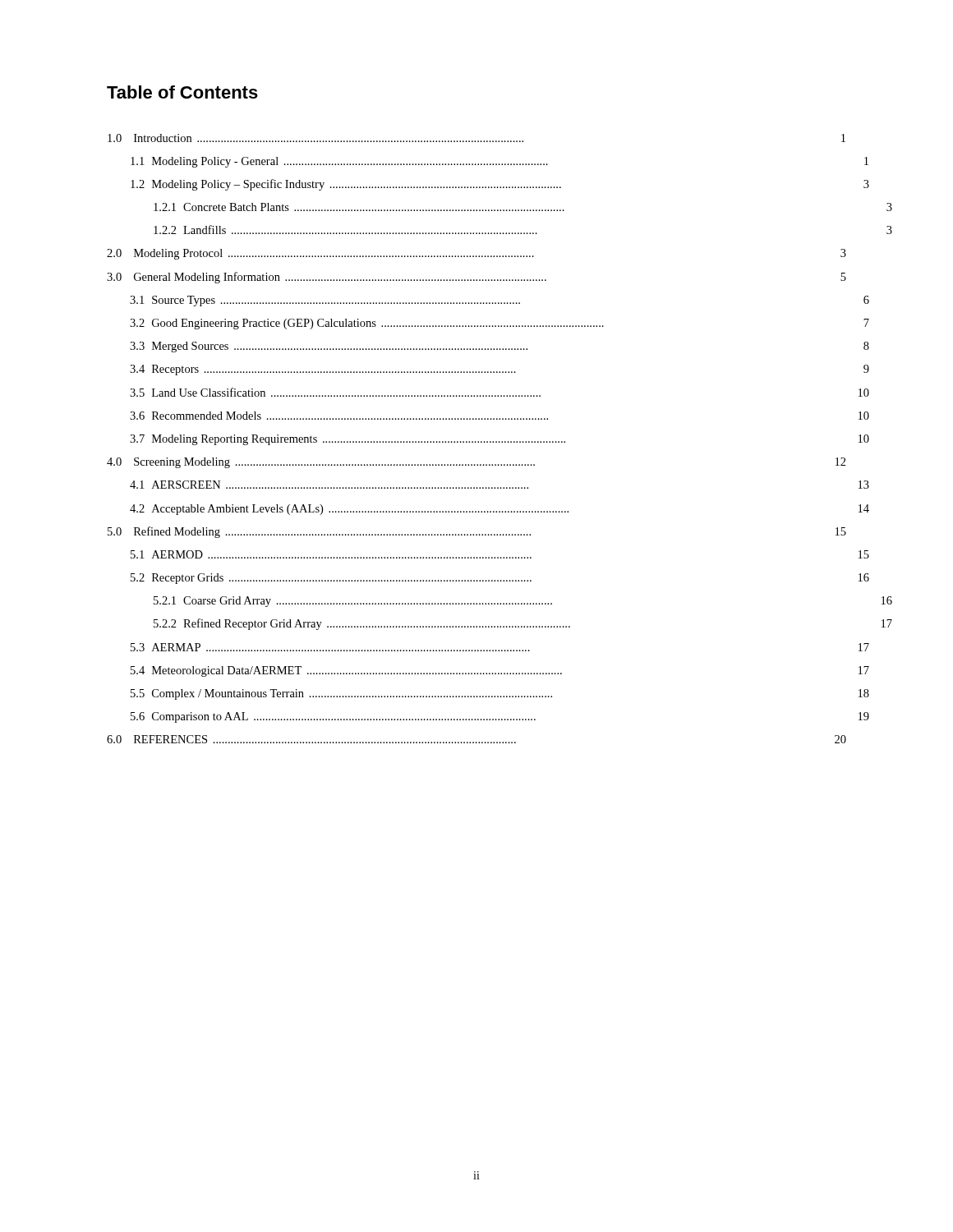Find the passage starting "3.3 Merged Sources"

[x=500, y=346]
